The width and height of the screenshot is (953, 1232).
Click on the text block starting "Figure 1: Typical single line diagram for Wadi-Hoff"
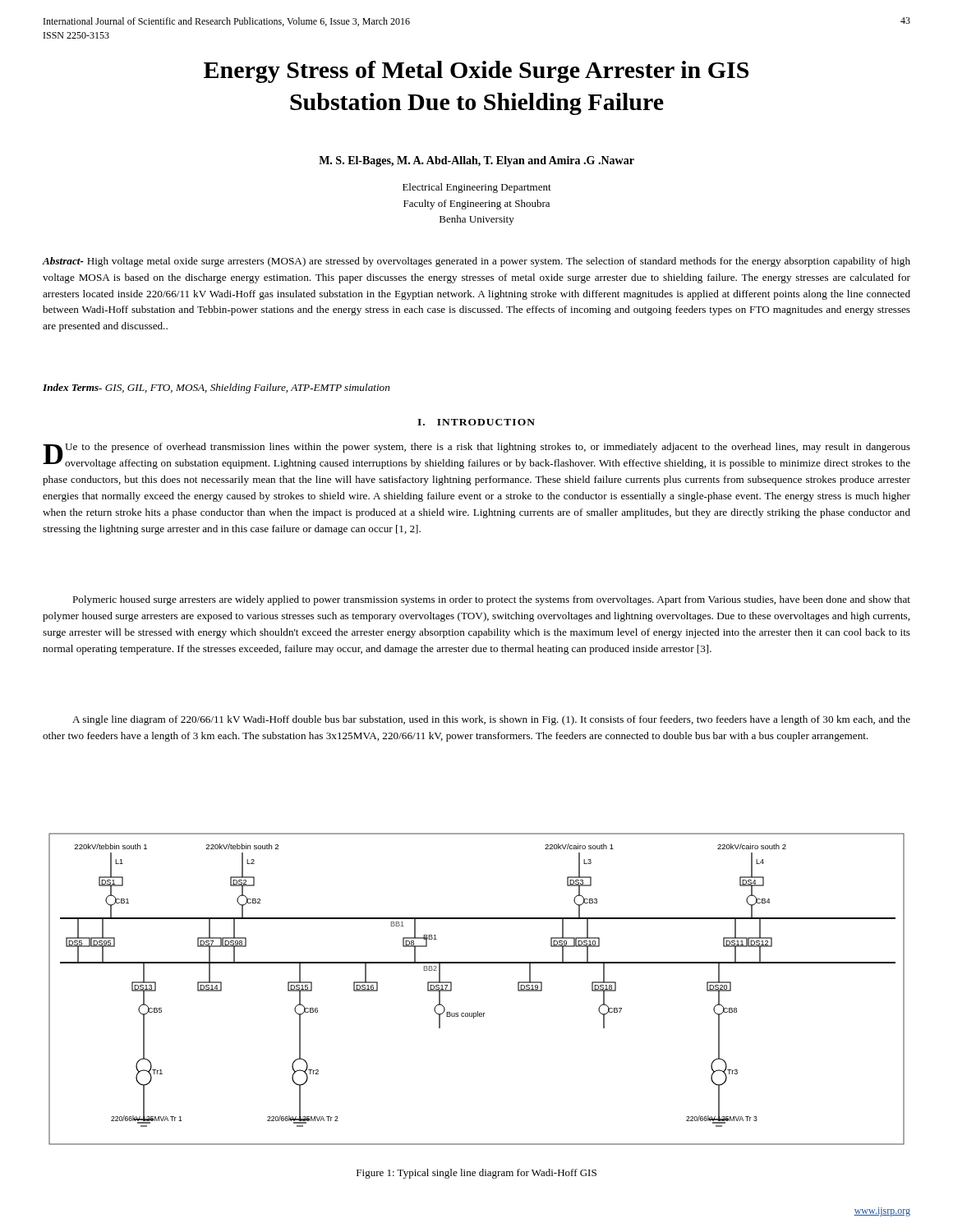(x=476, y=1172)
